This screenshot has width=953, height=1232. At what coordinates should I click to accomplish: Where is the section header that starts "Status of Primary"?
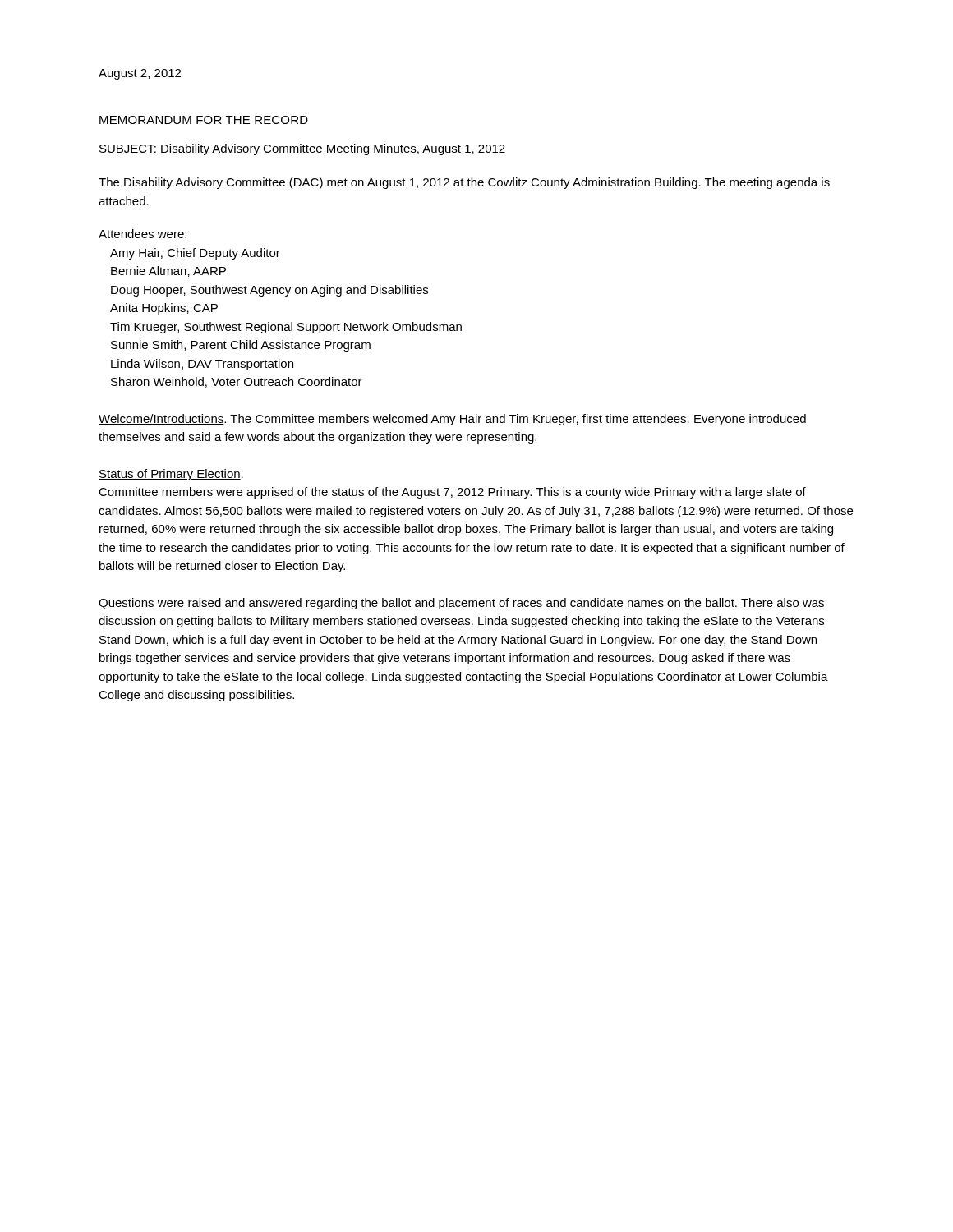point(171,473)
